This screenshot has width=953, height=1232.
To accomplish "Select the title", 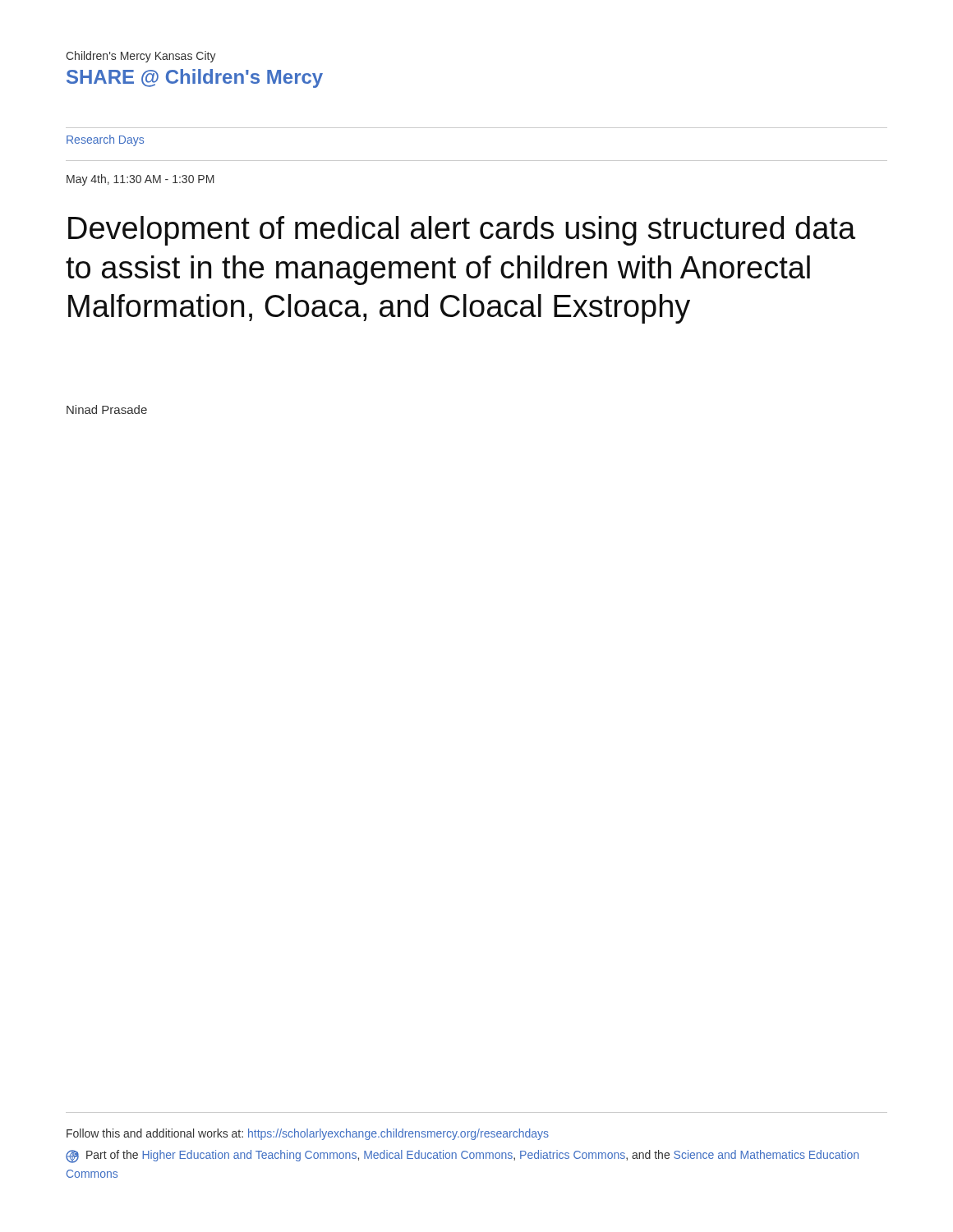I will 461,267.
